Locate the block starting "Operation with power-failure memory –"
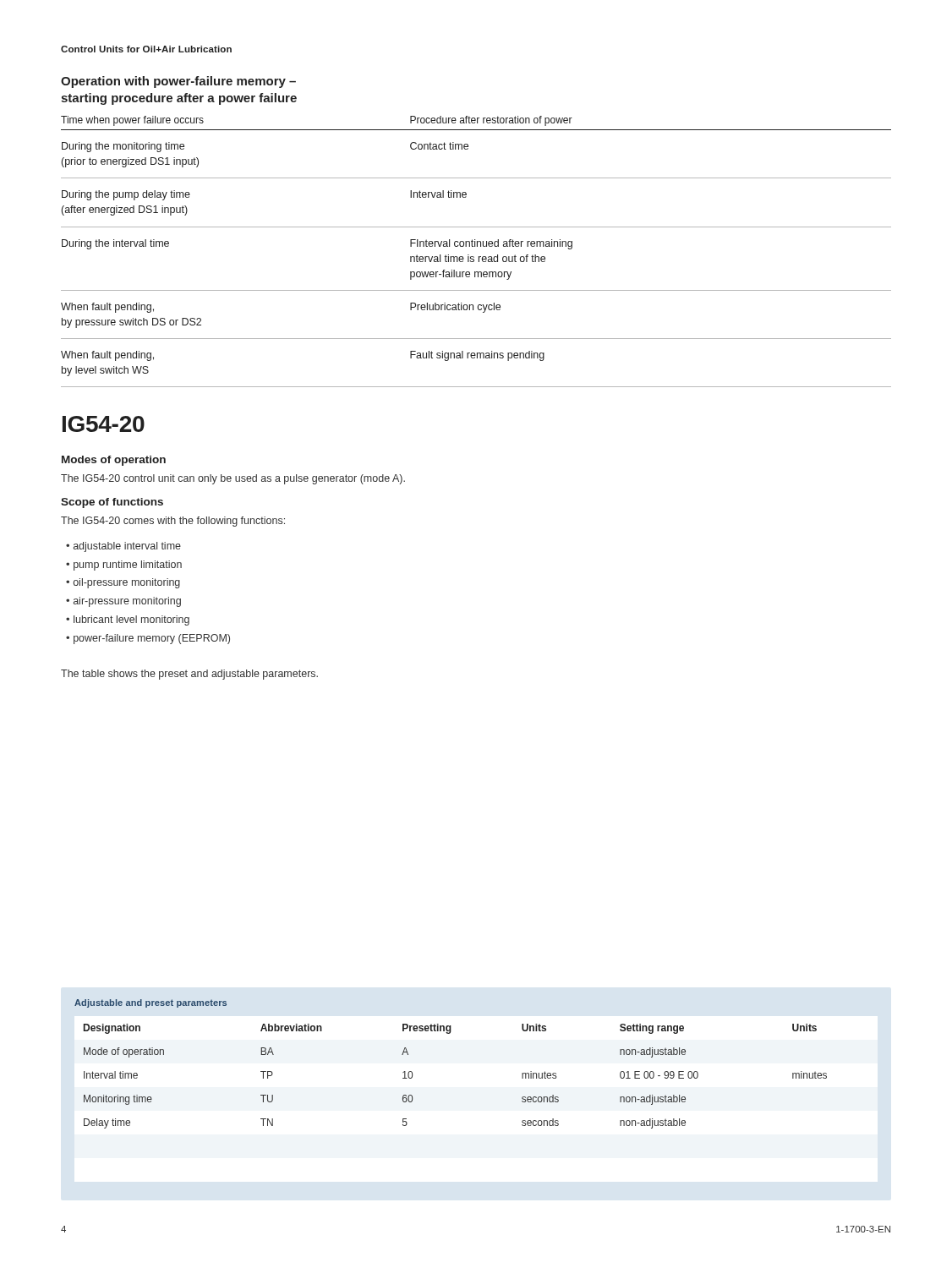Screen dimensions: 1268x952 point(179,89)
